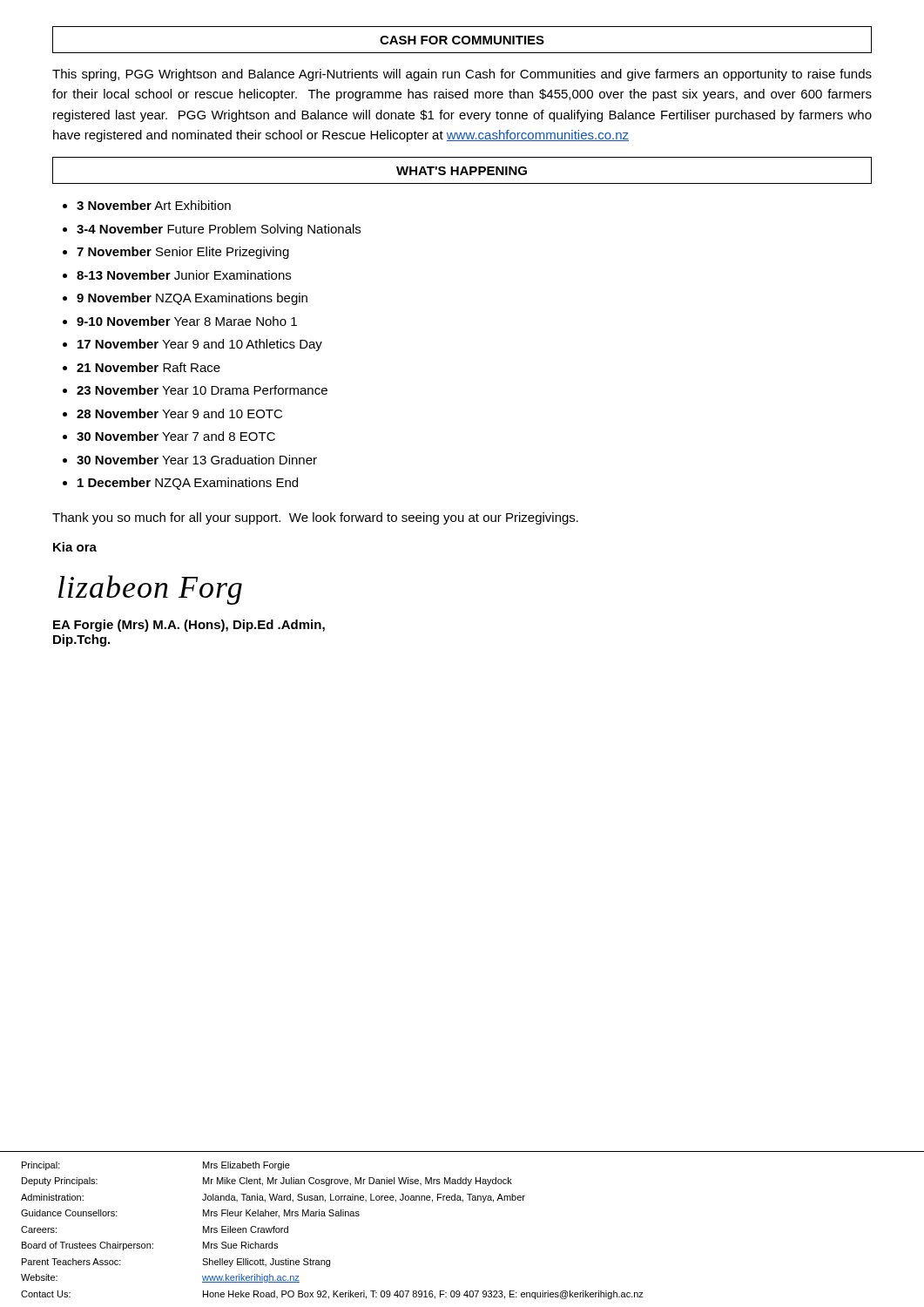The height and width of the screenshot is (1307, 924).
Task: Select the list item that reads "21 November Raft Race"
Action: pos(148,367)
